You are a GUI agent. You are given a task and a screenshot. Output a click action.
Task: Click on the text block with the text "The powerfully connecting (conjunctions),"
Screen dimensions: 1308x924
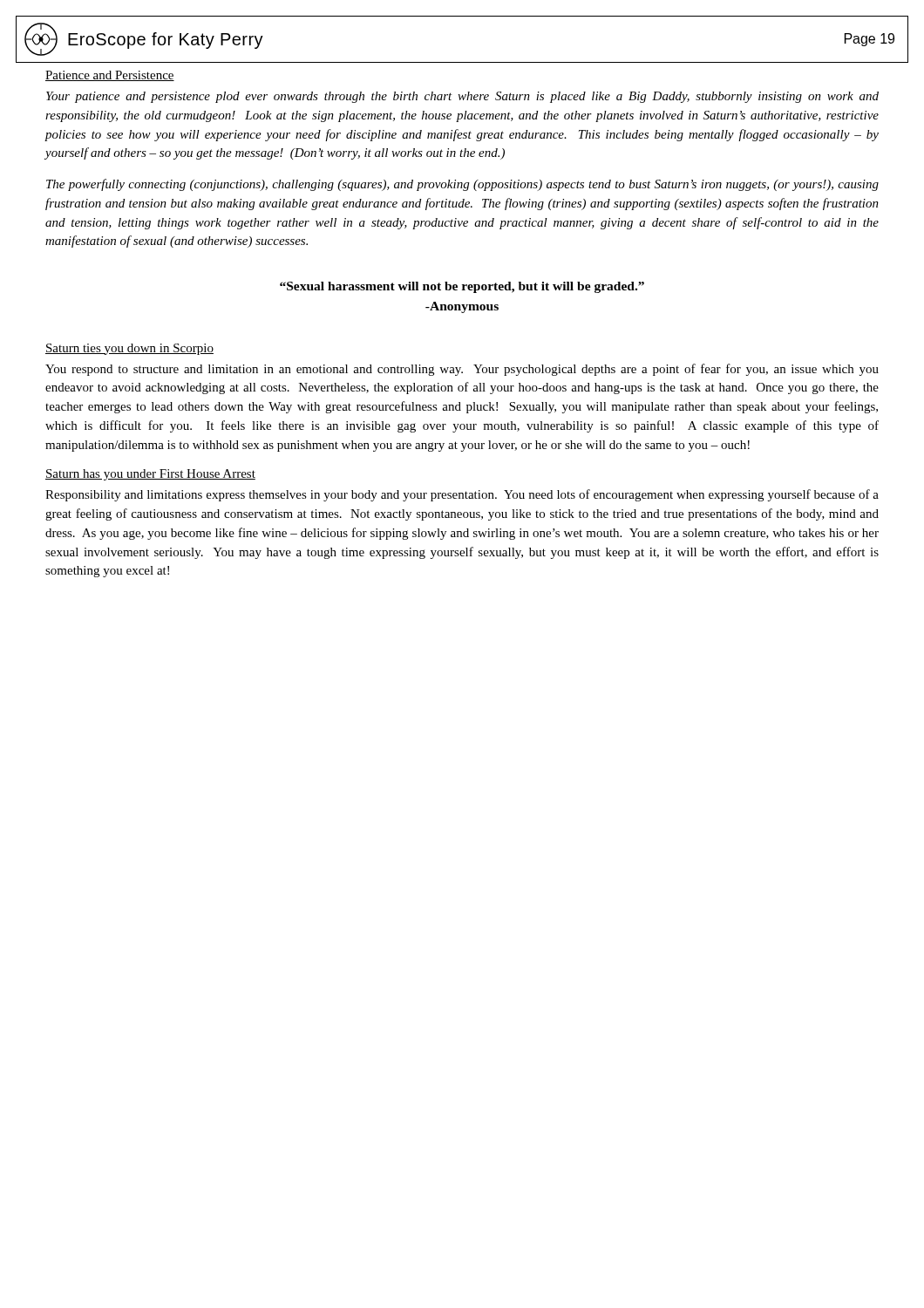[x=462, y=212]
